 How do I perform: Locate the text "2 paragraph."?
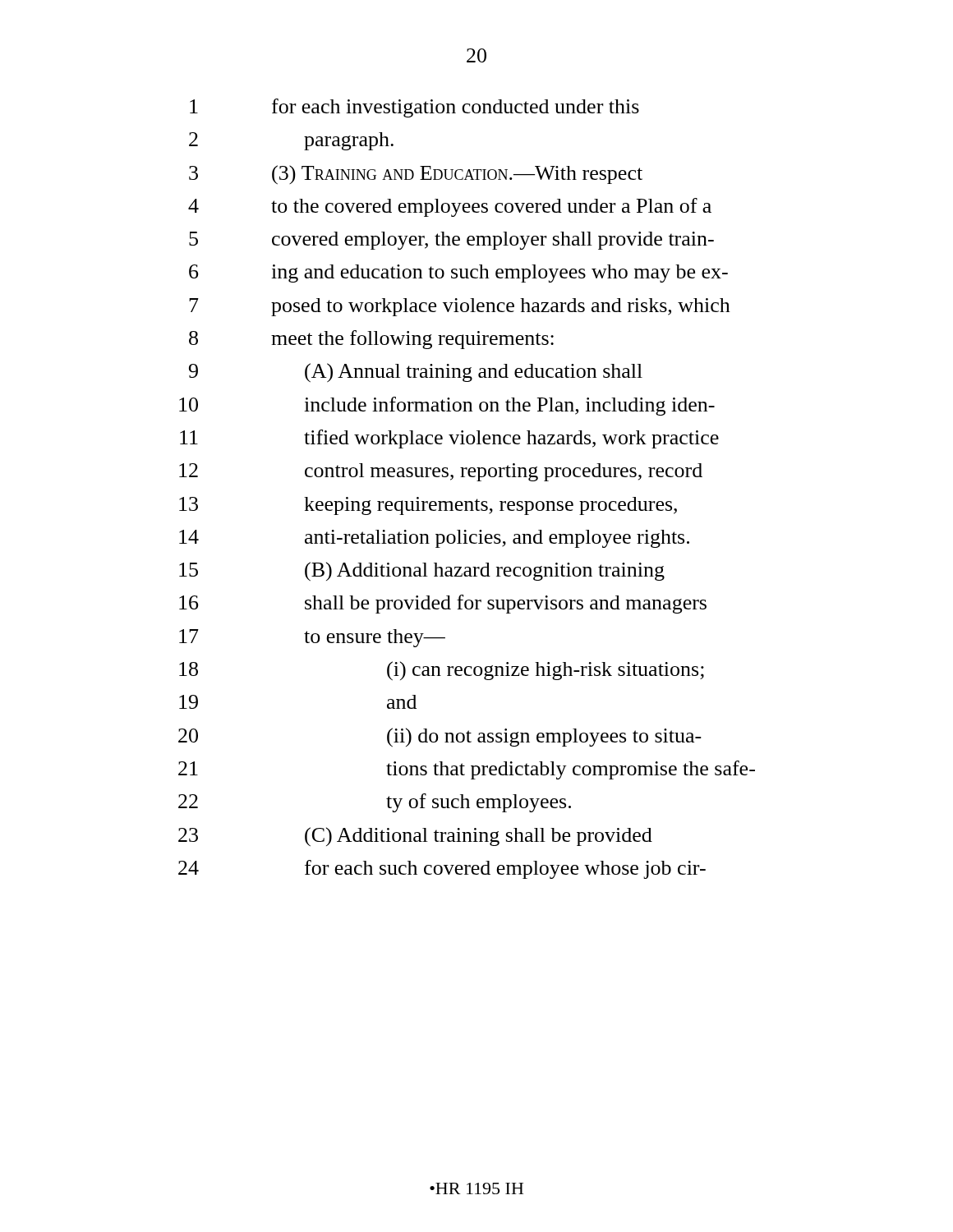pyautogui.click(x=193, y=141)
